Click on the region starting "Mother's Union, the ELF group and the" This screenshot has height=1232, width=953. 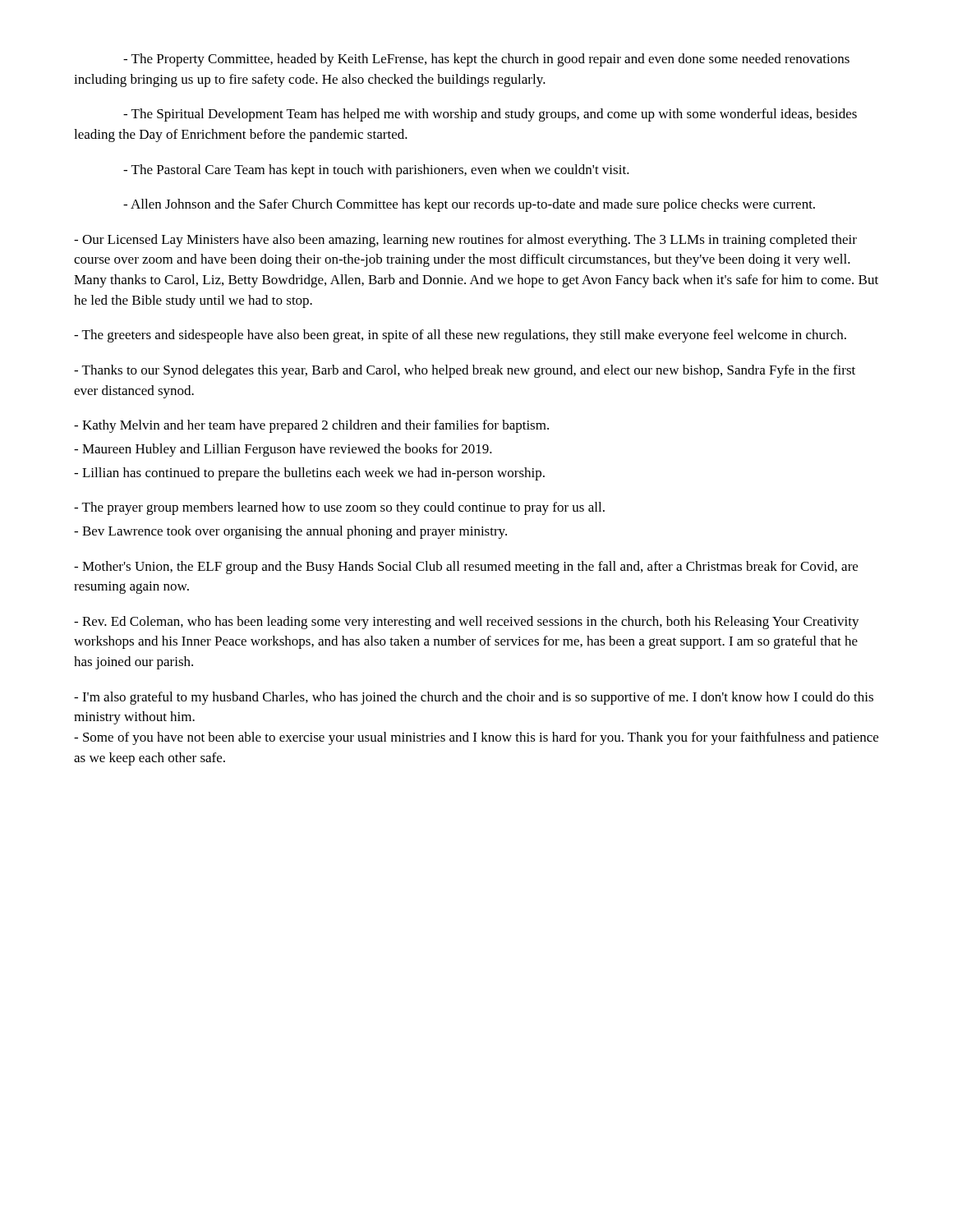click(x=466, y=576)
